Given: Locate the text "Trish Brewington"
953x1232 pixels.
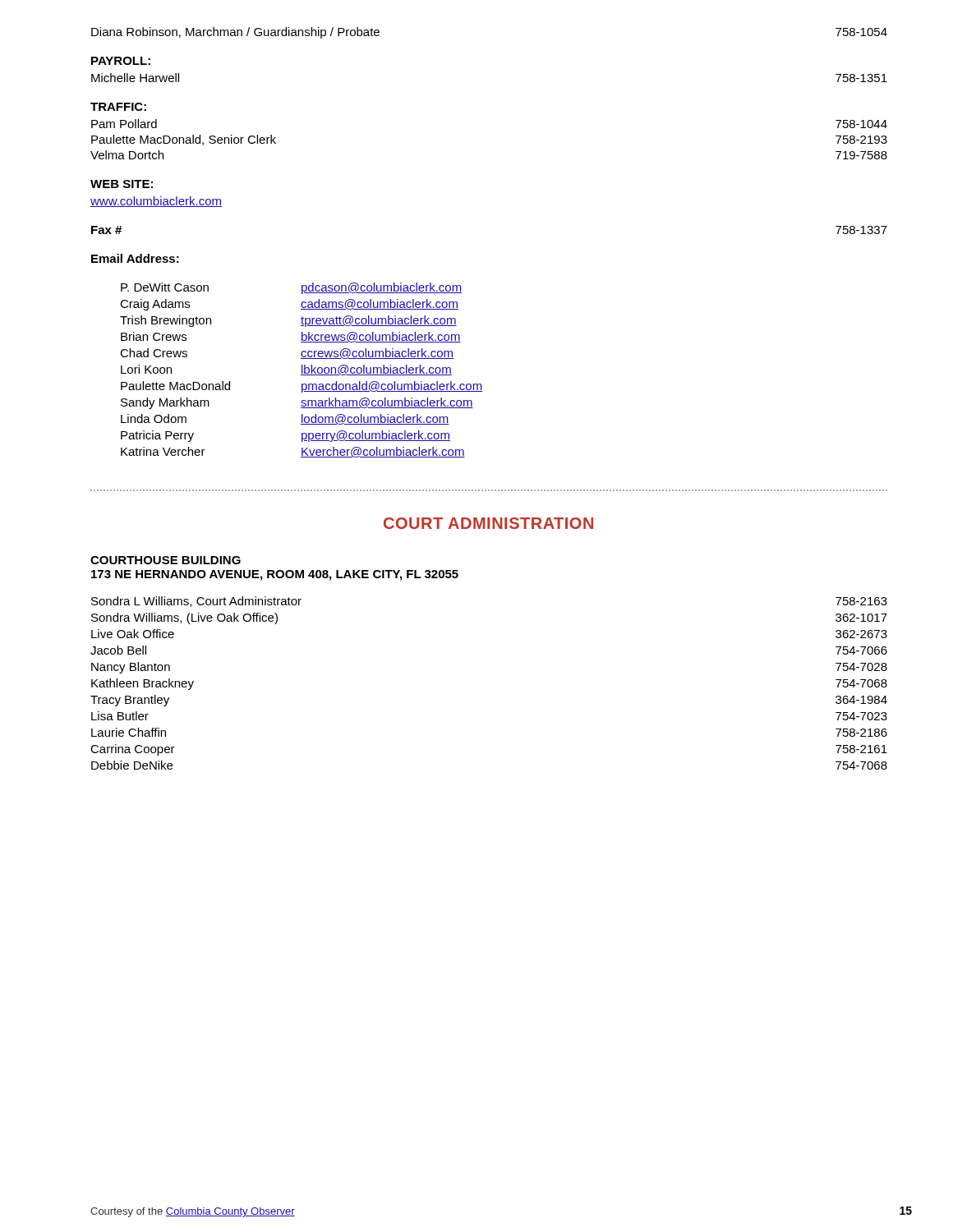Looking at the screenshot, I should 166,320.
